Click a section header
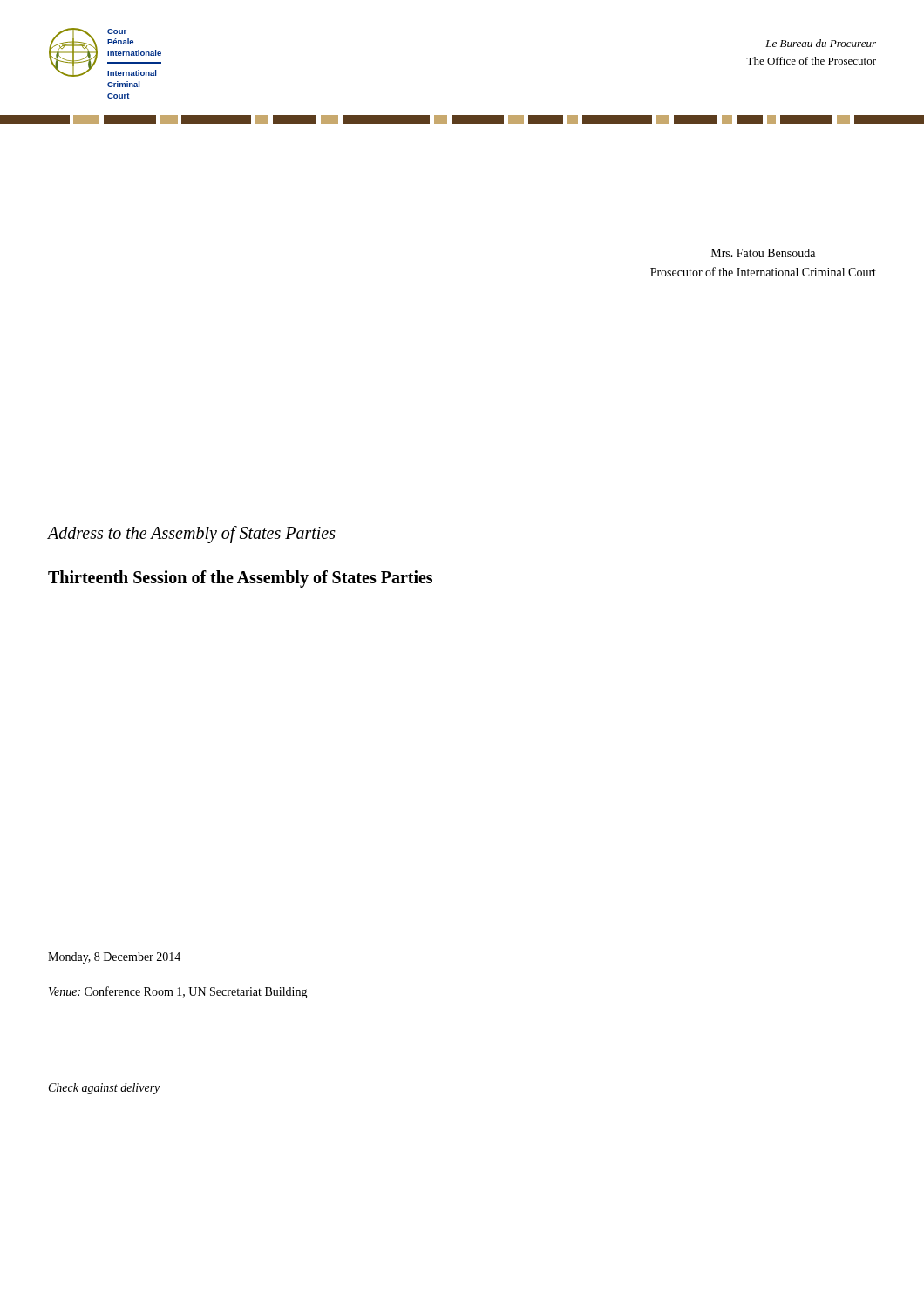 coord(240,577)
